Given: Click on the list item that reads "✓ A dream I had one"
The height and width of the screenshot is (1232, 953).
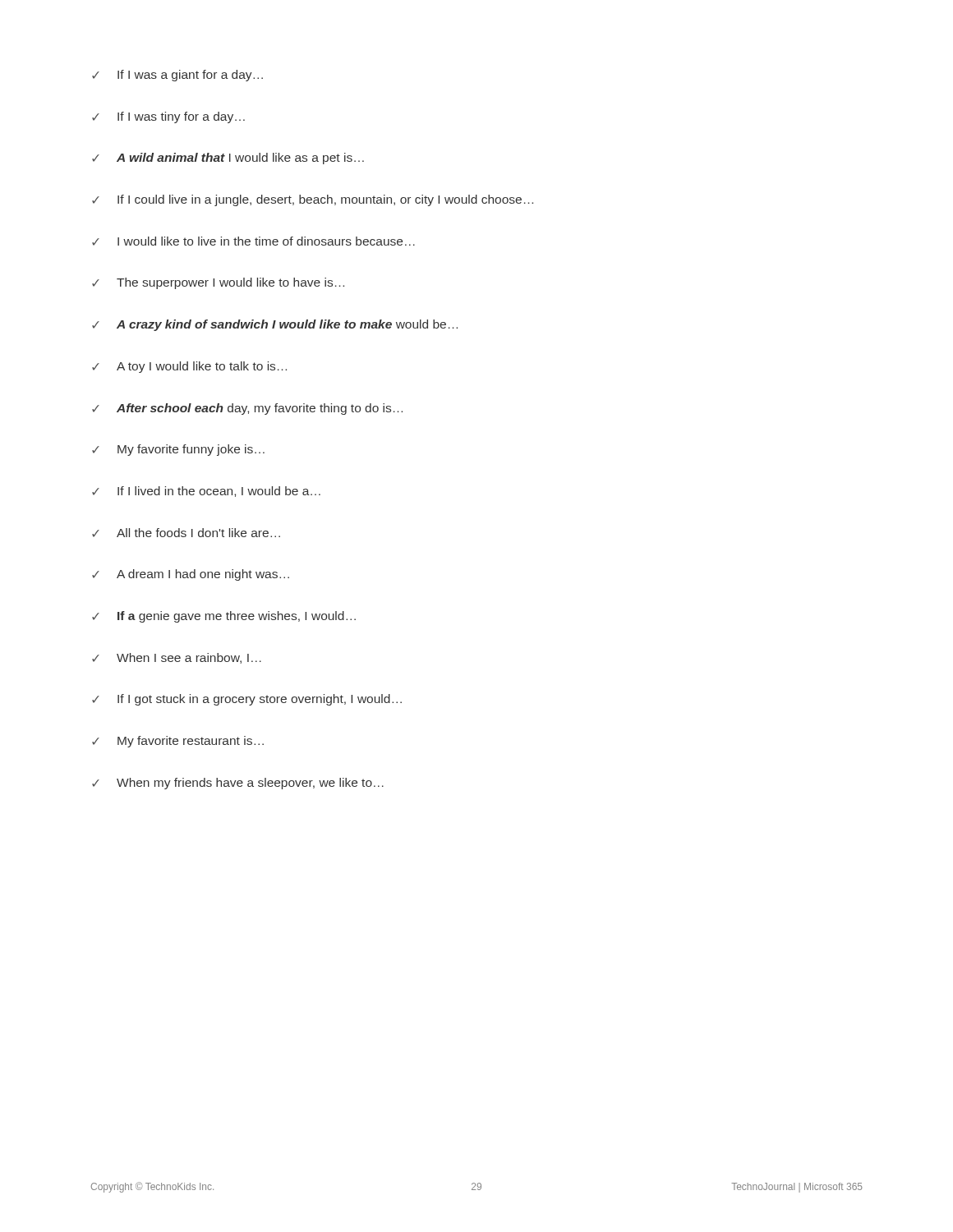Looking at the screenshot, I should tap(191, 575).
